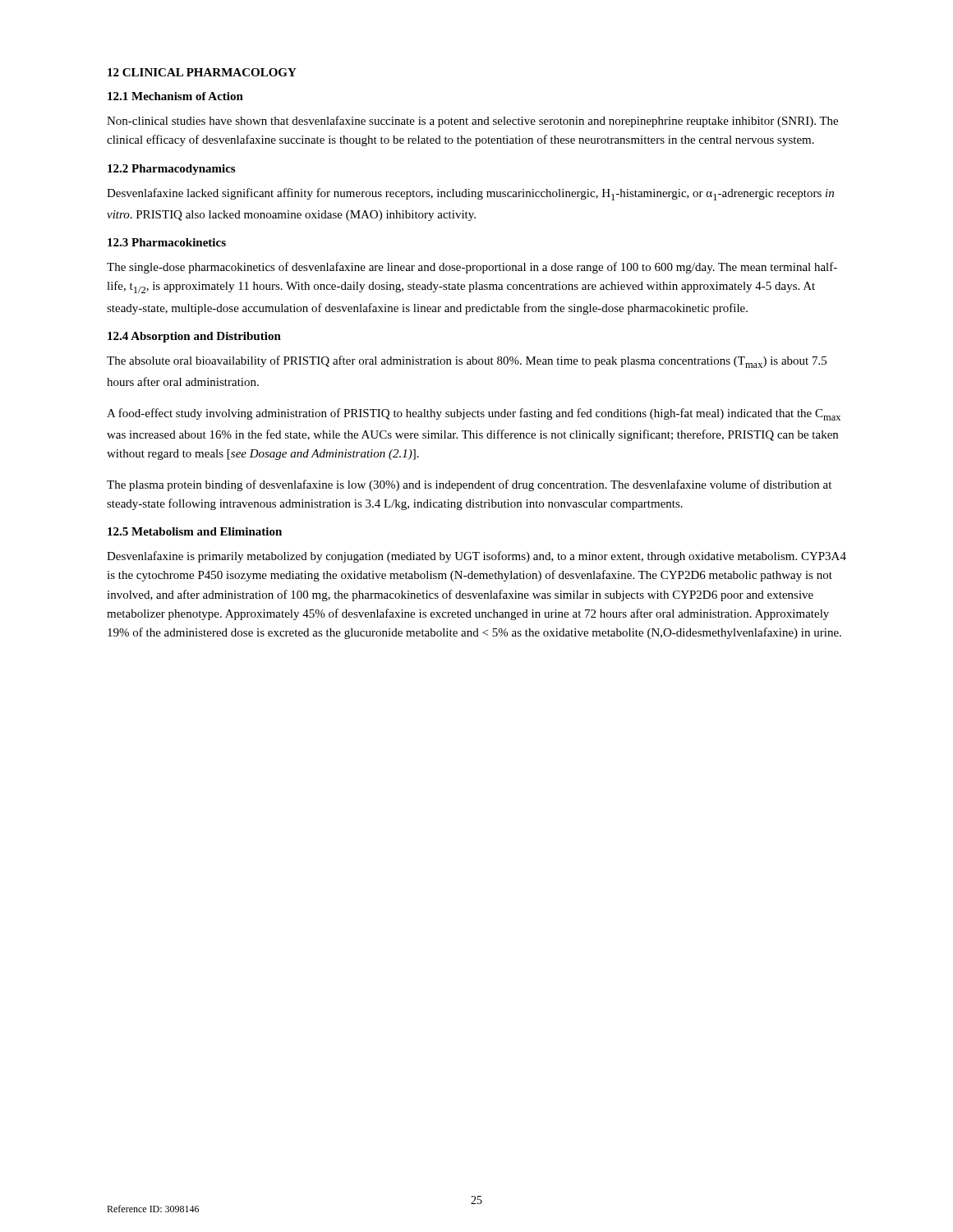Locate the text "12.5 Metabolism and Elimination"
953x1232 pixels.
pos(194,531)
